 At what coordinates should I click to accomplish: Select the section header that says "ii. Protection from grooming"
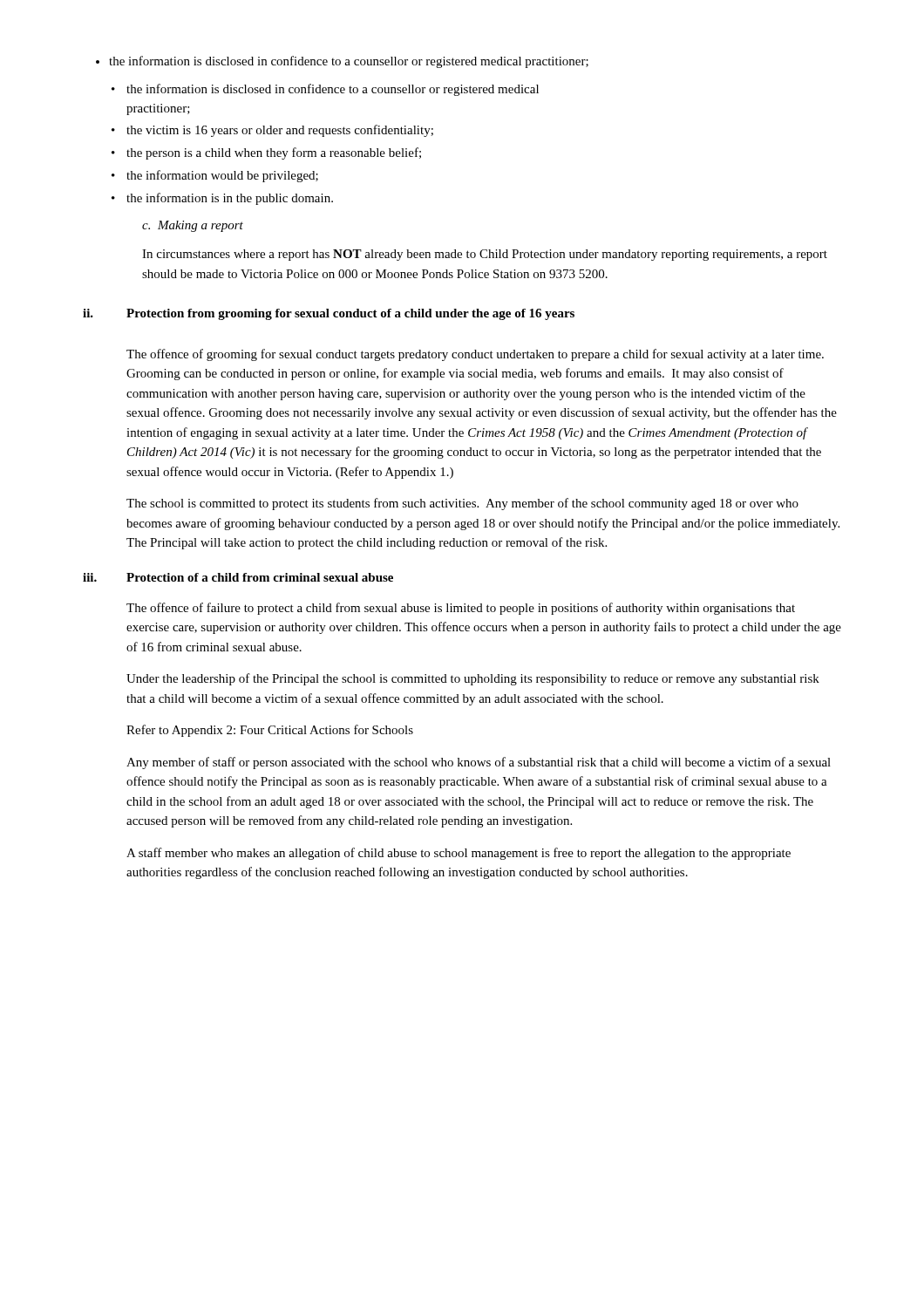[329, 314]
